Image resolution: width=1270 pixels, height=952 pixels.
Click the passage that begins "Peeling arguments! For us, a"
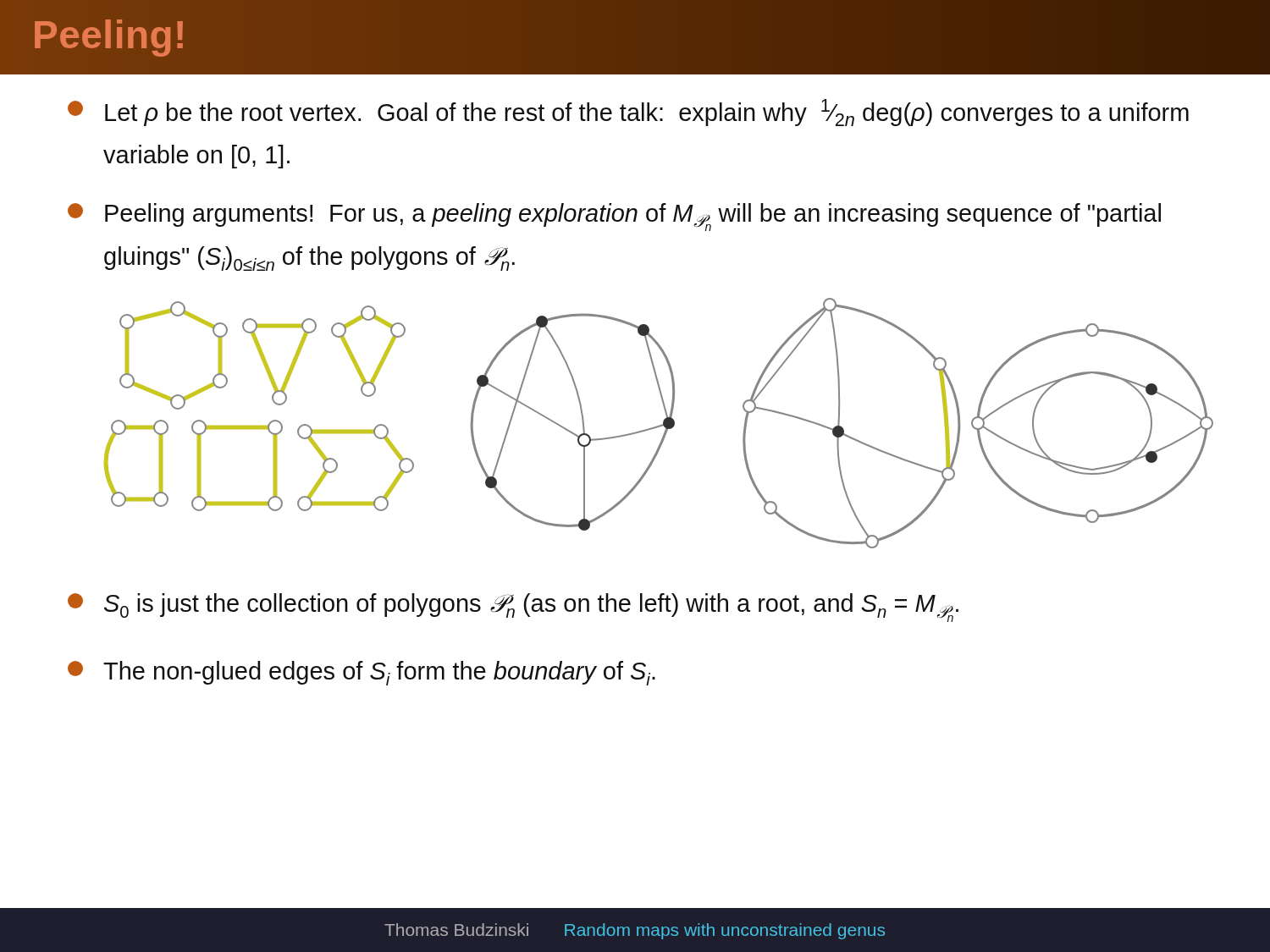coord(635,236)
